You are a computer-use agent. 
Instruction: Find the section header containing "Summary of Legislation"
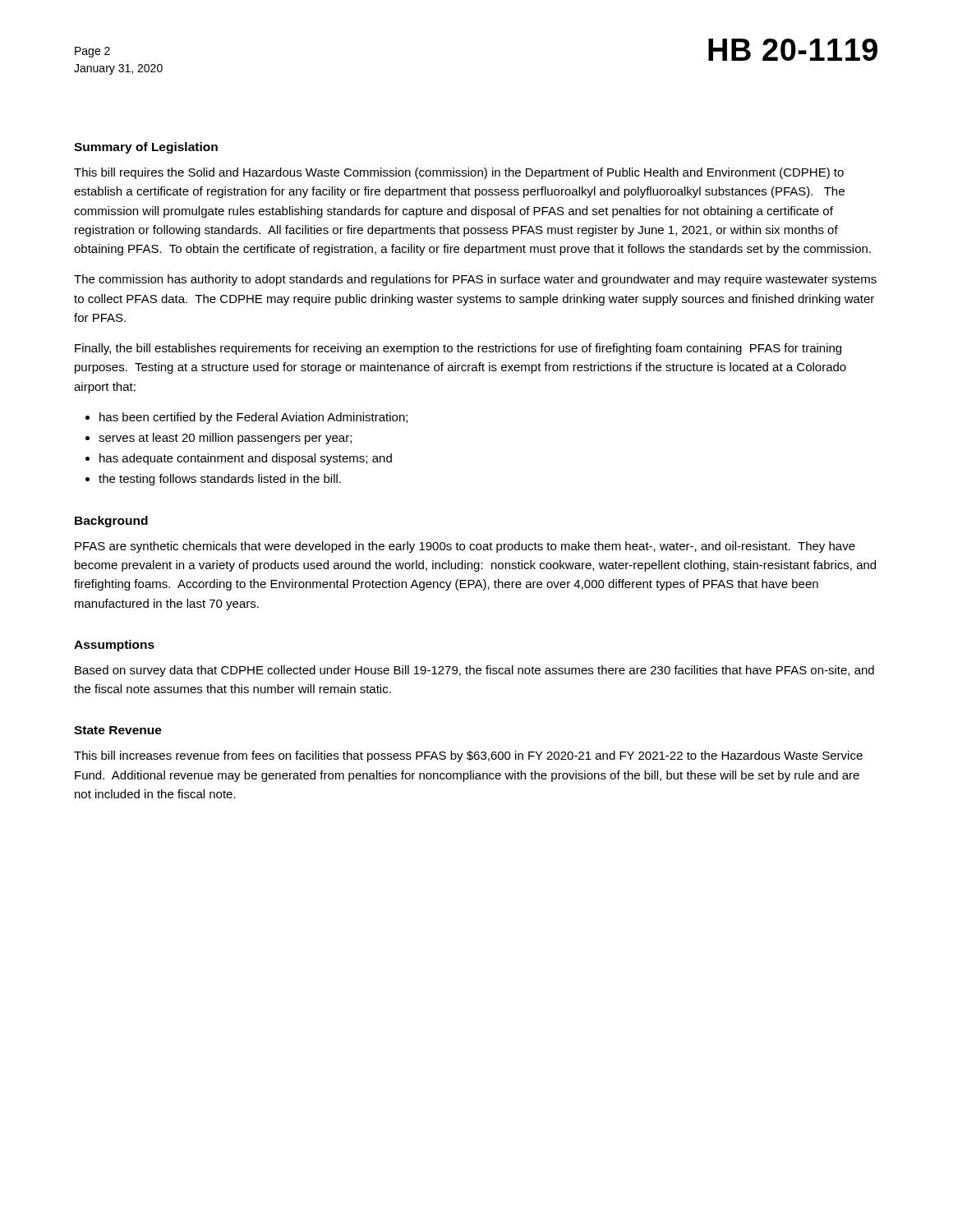pos(146,147)
